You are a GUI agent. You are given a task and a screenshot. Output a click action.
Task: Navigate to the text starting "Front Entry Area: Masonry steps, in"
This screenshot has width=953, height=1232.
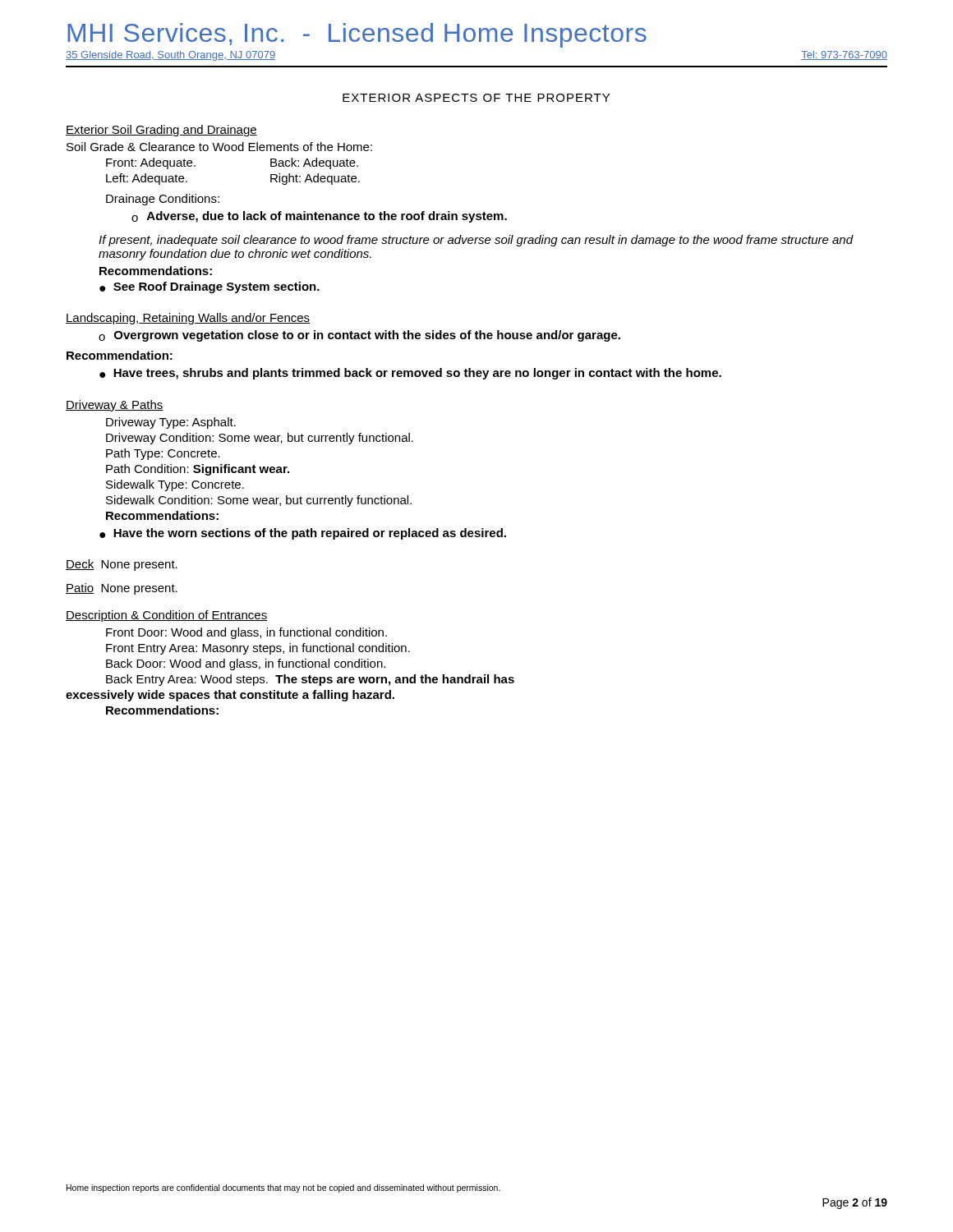click(x=258, y=648)
